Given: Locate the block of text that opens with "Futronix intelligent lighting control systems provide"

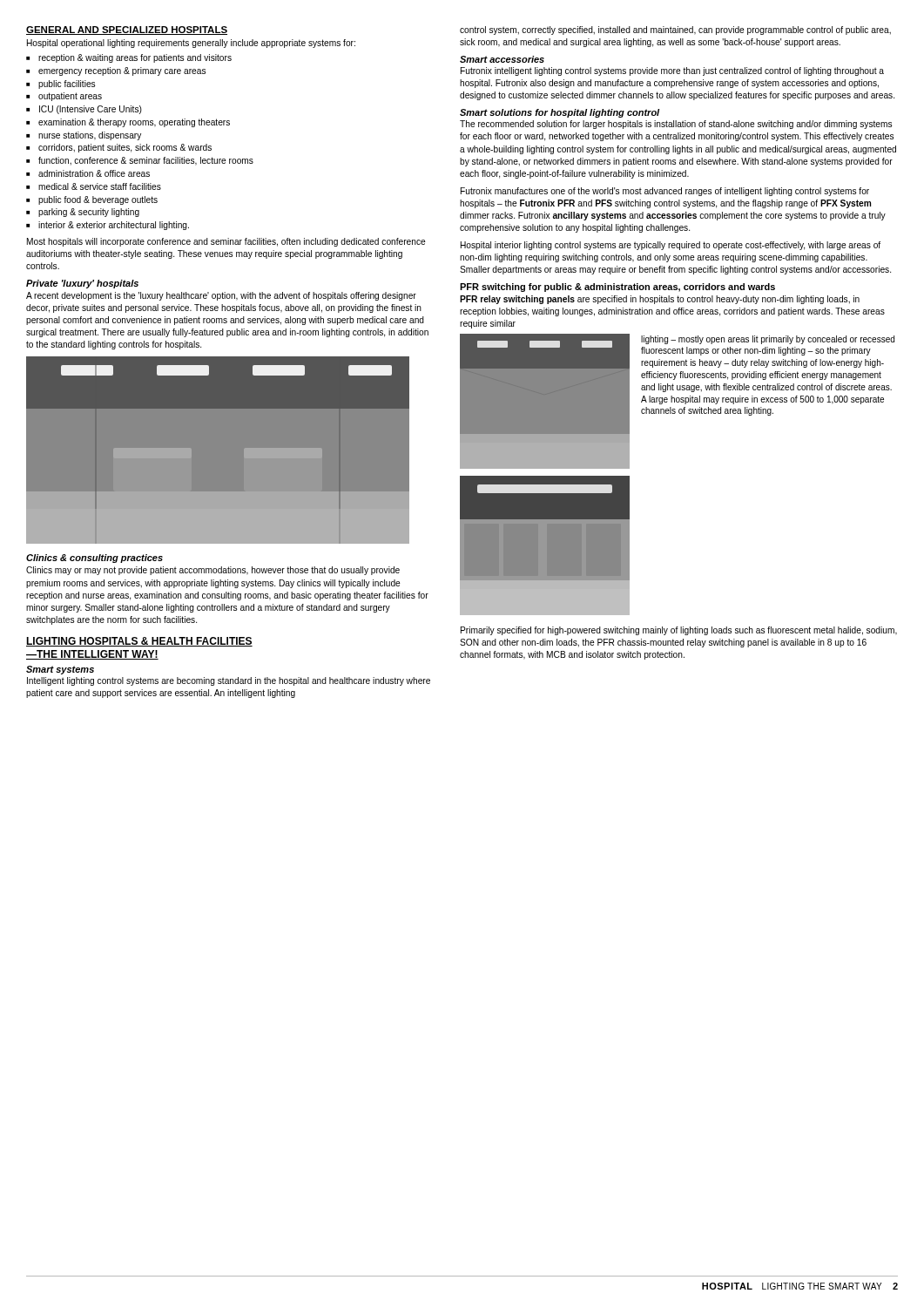Looking at the screenshot, I should [x=678, y=83].
